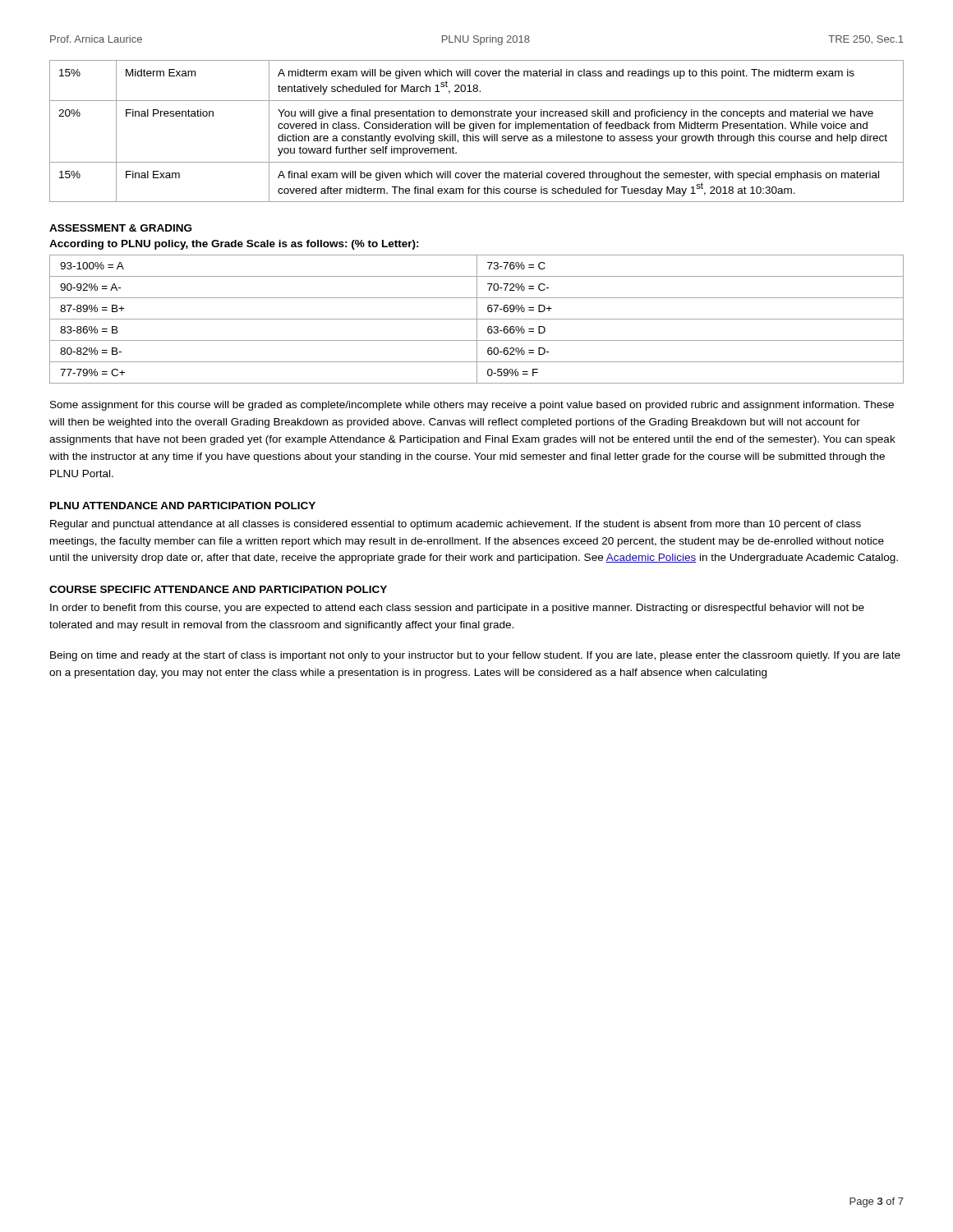953x1232 pixels.
Task: Click the passage that begins "Regular and punctual attendance at all classes is"
Action: coord(474,540)
